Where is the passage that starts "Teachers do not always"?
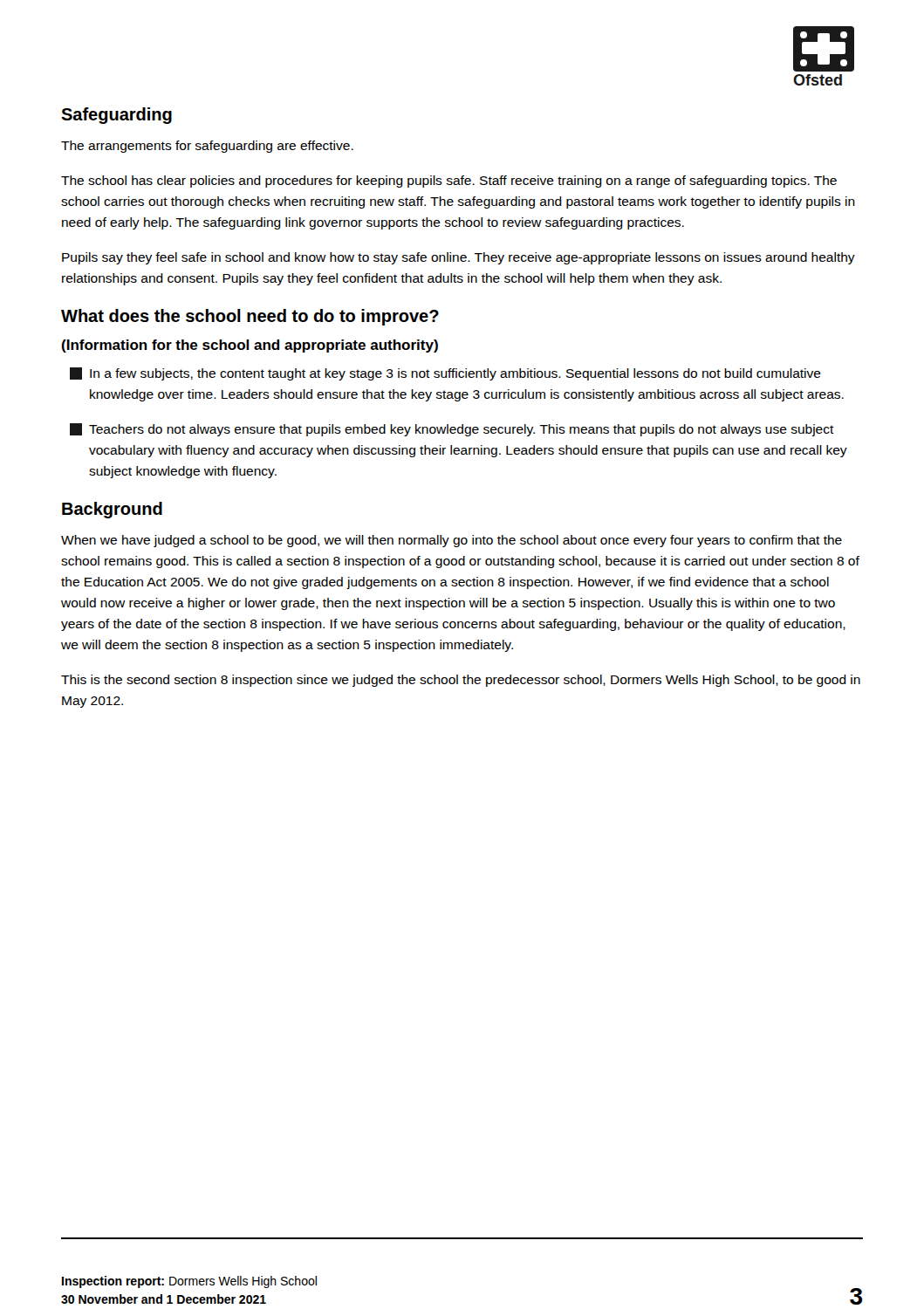This screenshot has width=924, height=1309. click(466, 450)
